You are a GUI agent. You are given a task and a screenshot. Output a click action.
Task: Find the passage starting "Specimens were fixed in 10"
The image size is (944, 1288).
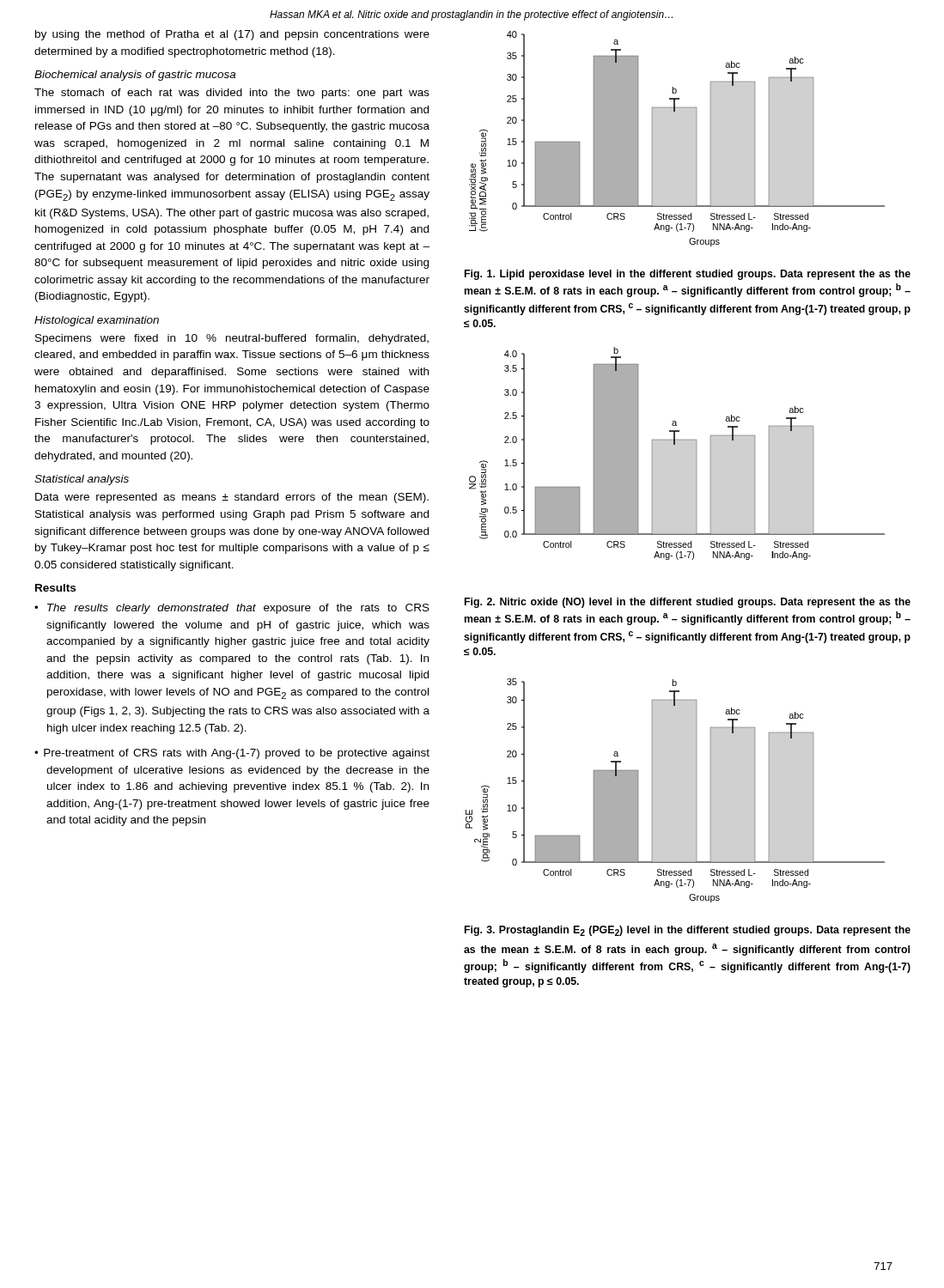pos(232,397)
